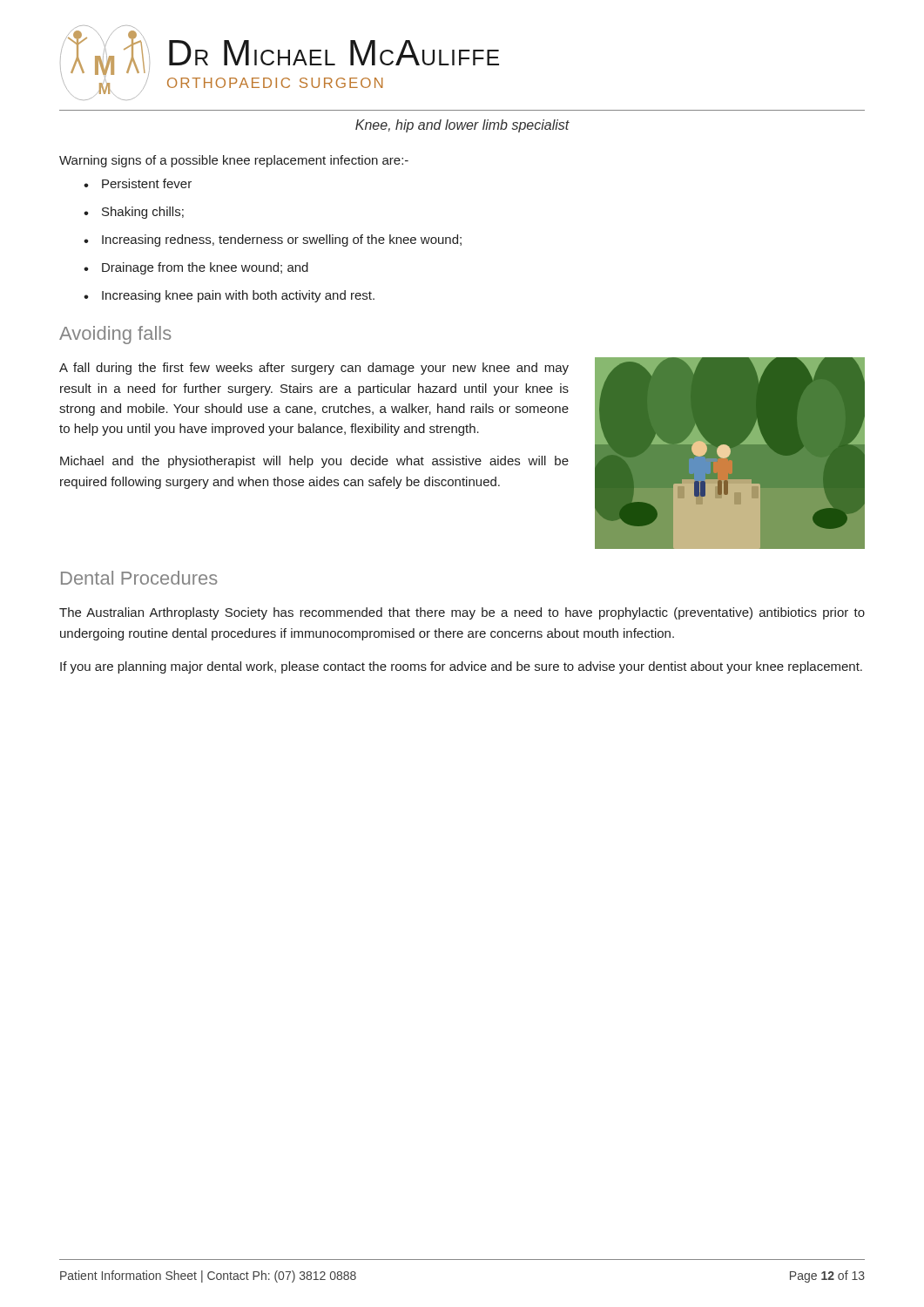Point to the block beginning "Warning signs of a possible knee replacement"
The width and height of the screenshot is (924, 1307).
[234, 160]
